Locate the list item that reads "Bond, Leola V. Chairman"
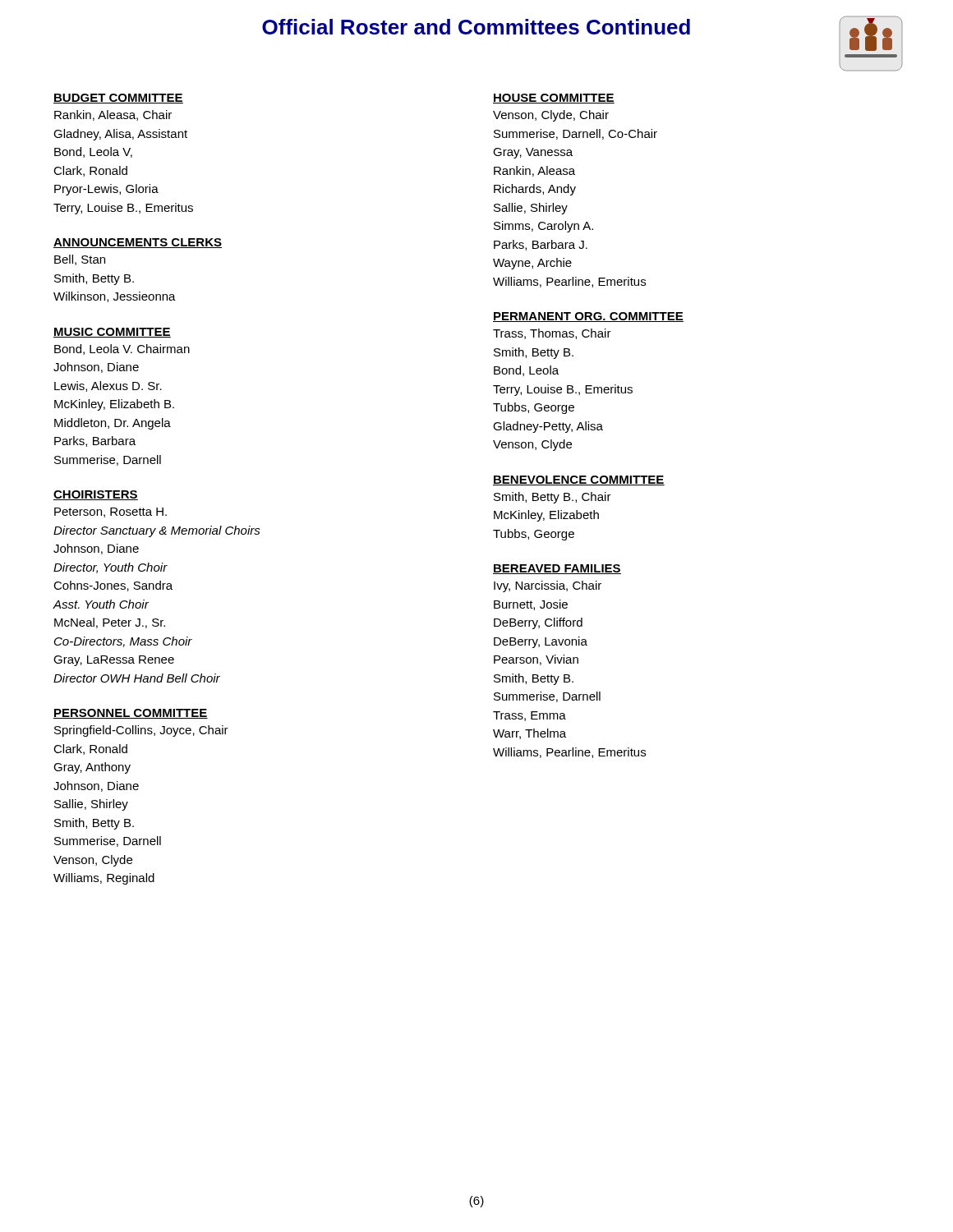This screenshot has height=1232, width=953. [122, 348]
